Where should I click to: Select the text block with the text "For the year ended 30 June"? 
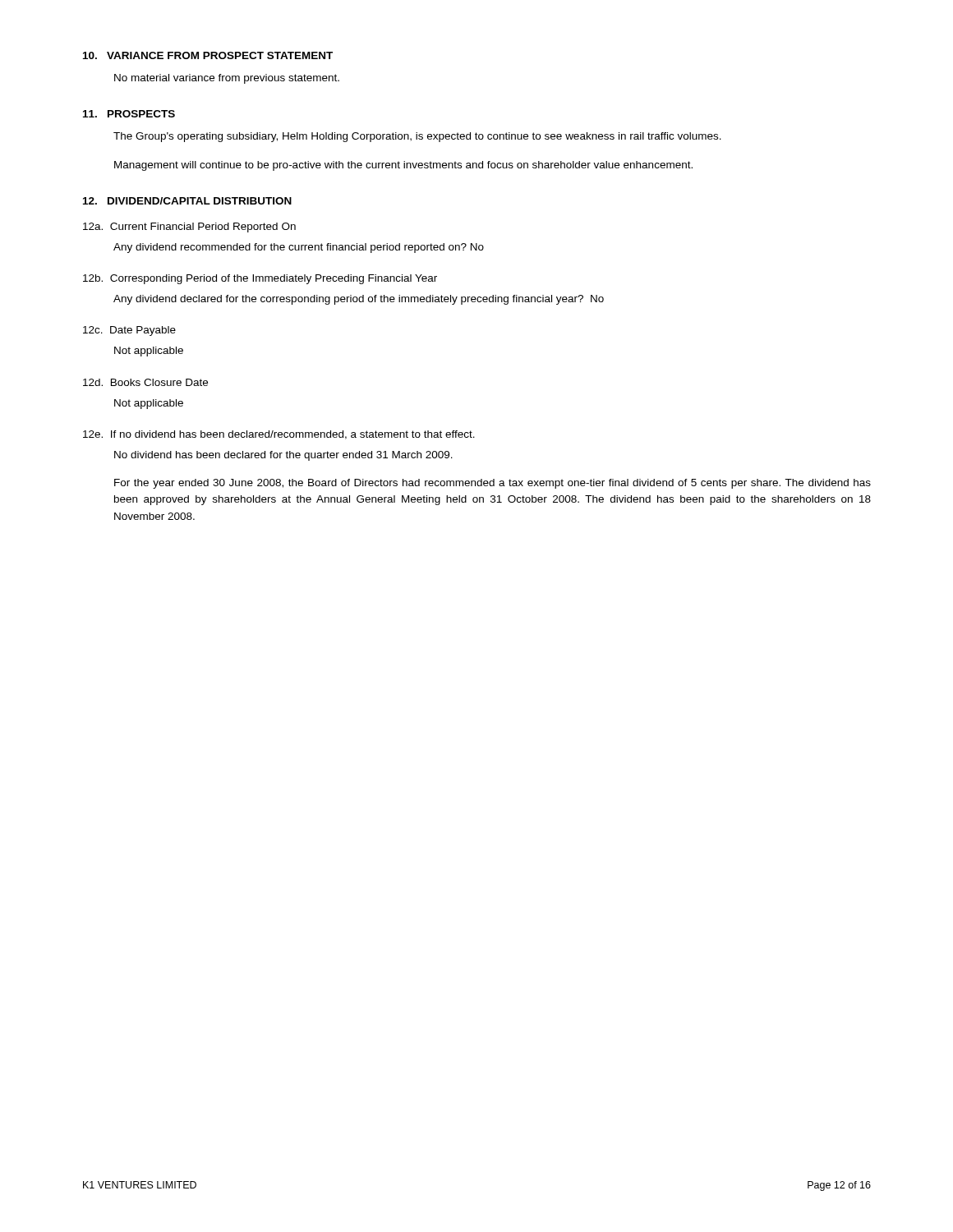[492, 499]
